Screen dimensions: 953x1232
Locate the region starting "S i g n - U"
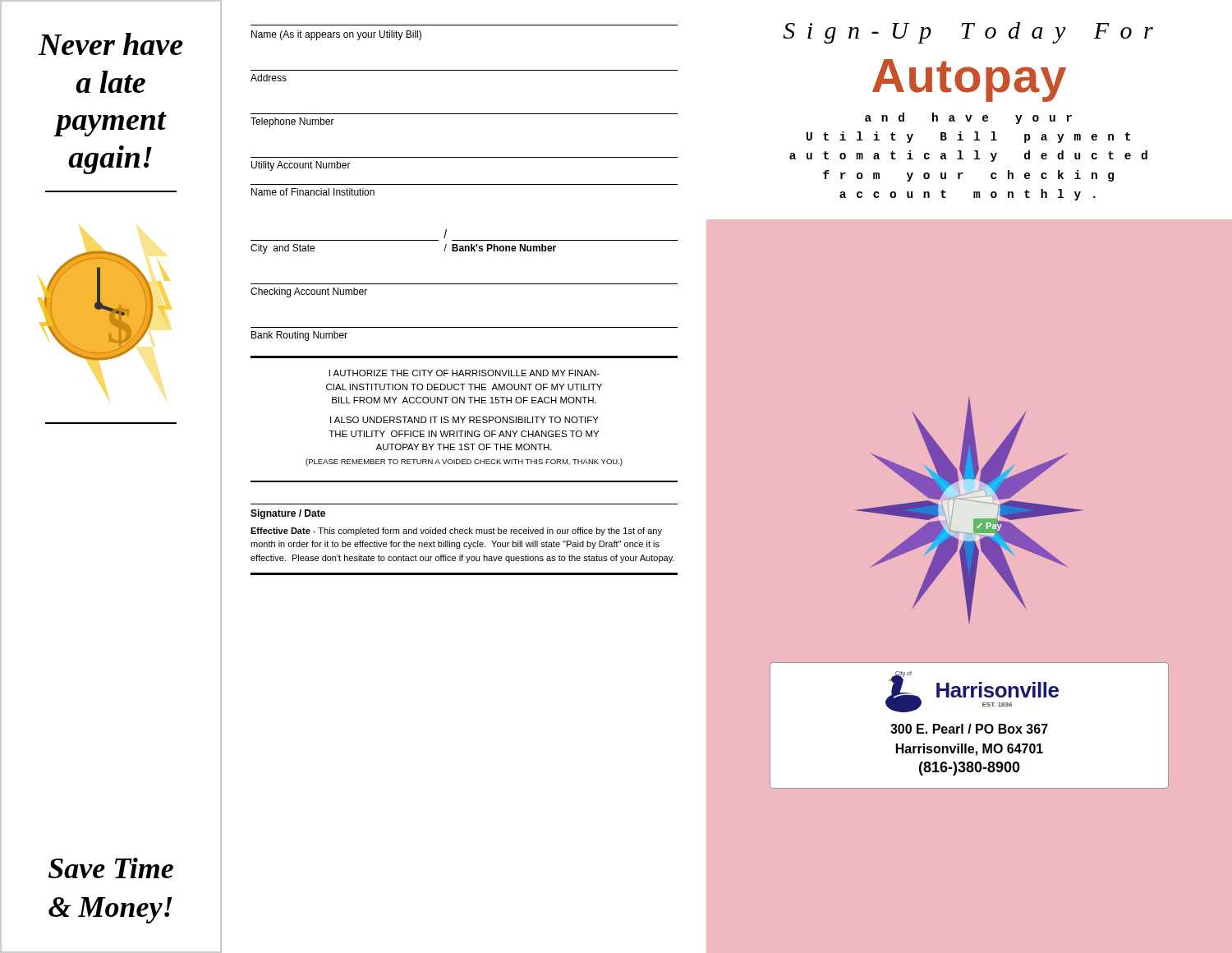tap(969, 30)
